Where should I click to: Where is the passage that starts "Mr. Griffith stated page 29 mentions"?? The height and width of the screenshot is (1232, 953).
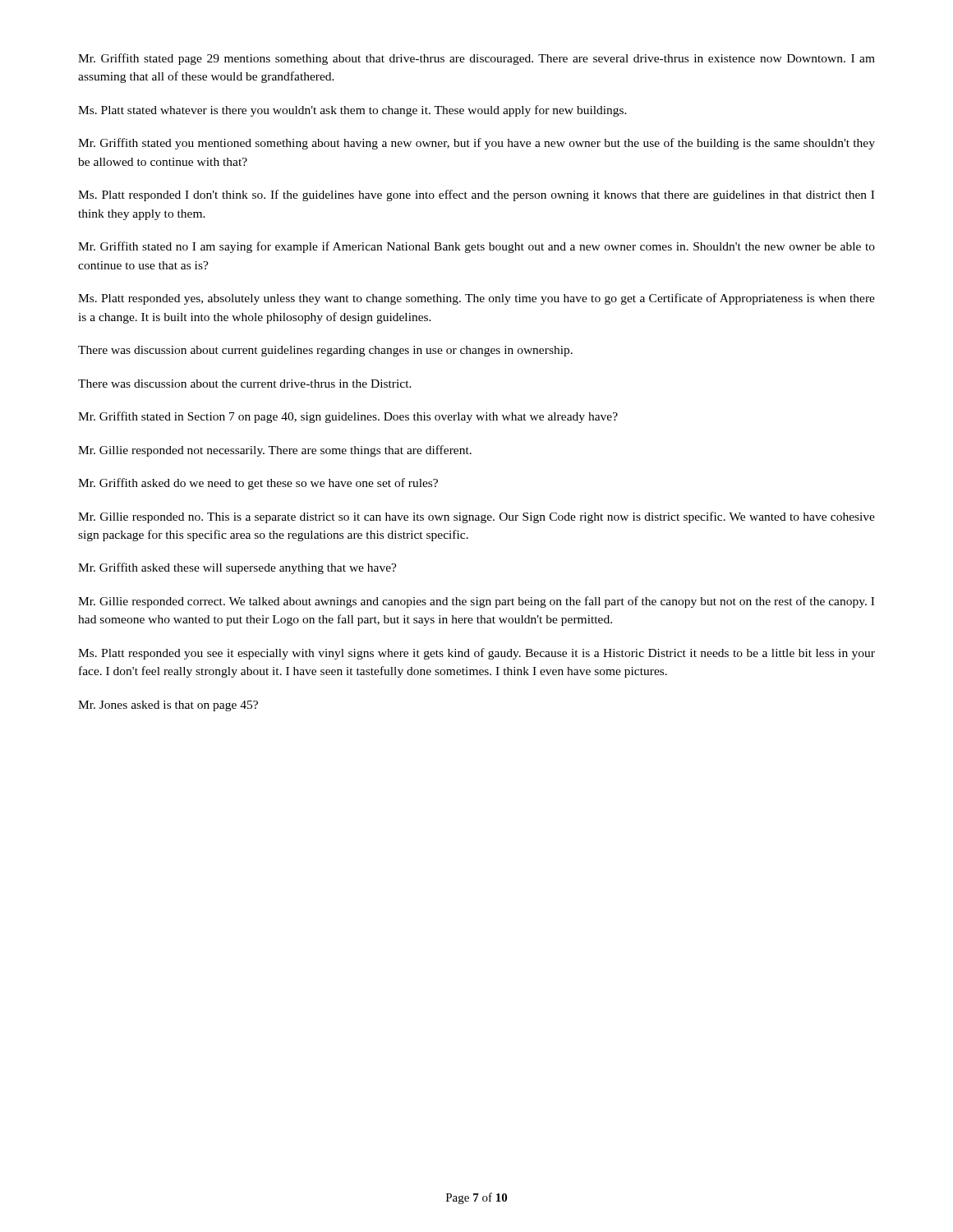[x=476, y=67]
